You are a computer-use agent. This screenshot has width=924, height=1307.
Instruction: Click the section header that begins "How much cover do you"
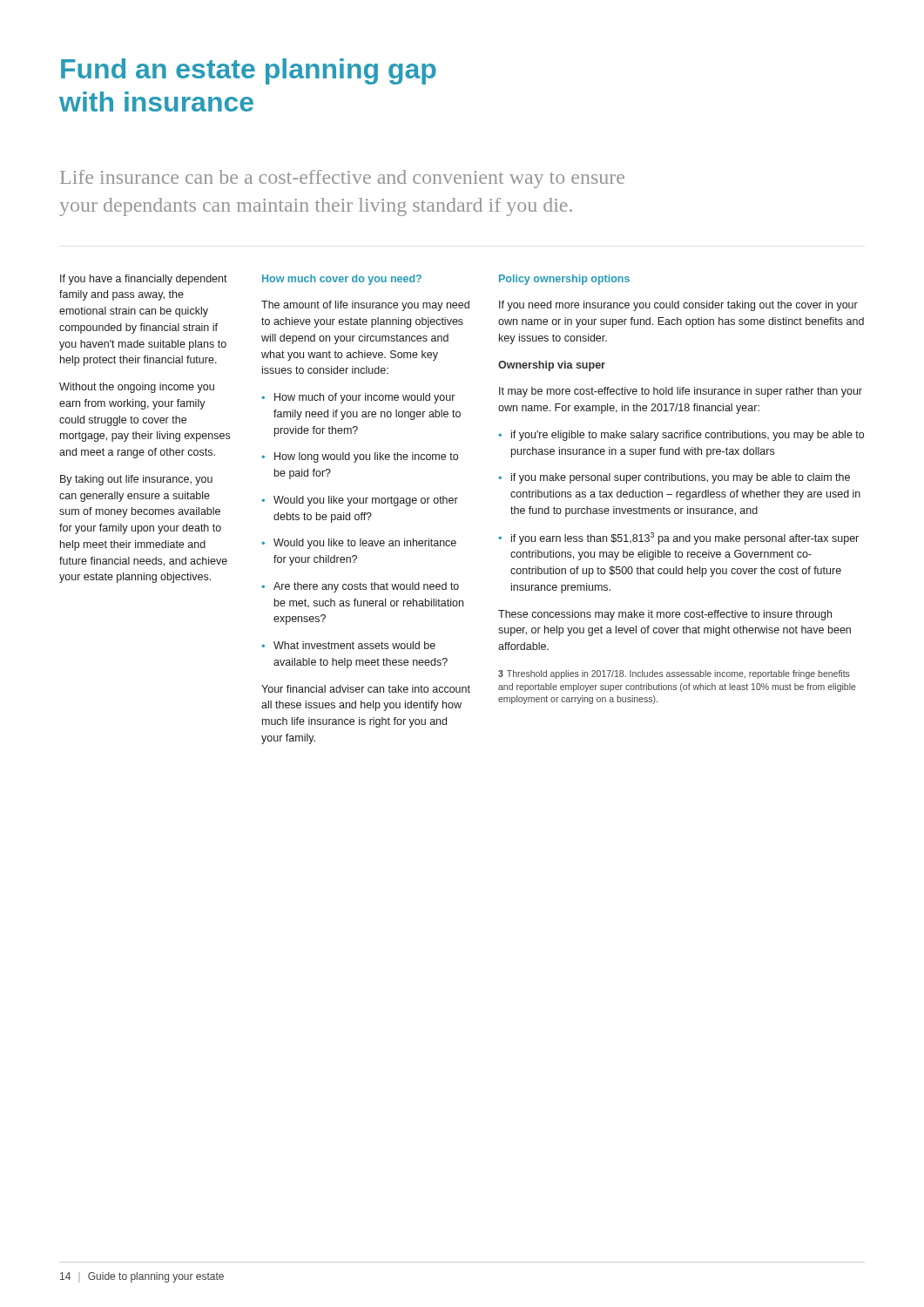tap(366, 279)
